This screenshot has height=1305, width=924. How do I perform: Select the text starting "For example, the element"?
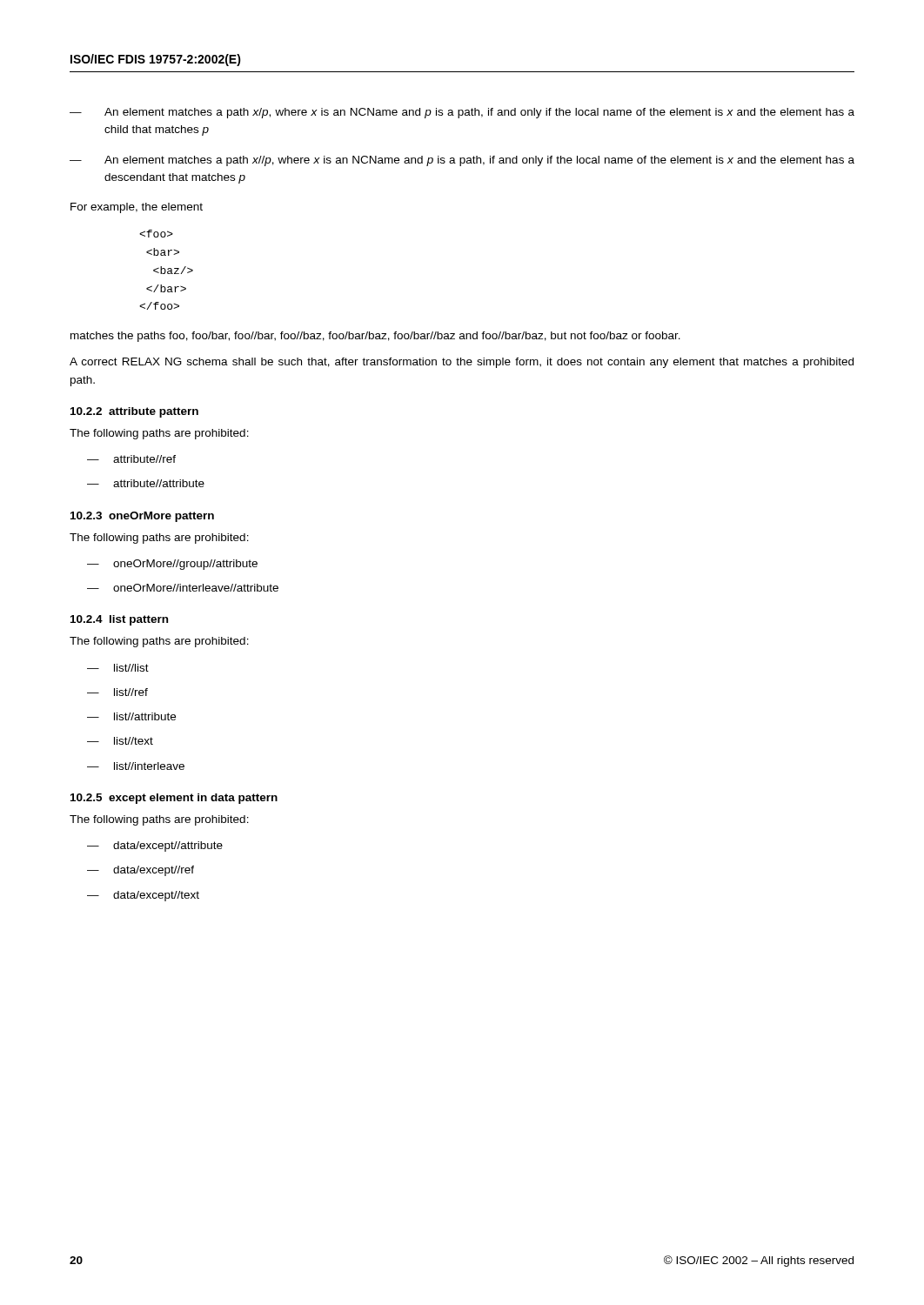click(136, 207)
